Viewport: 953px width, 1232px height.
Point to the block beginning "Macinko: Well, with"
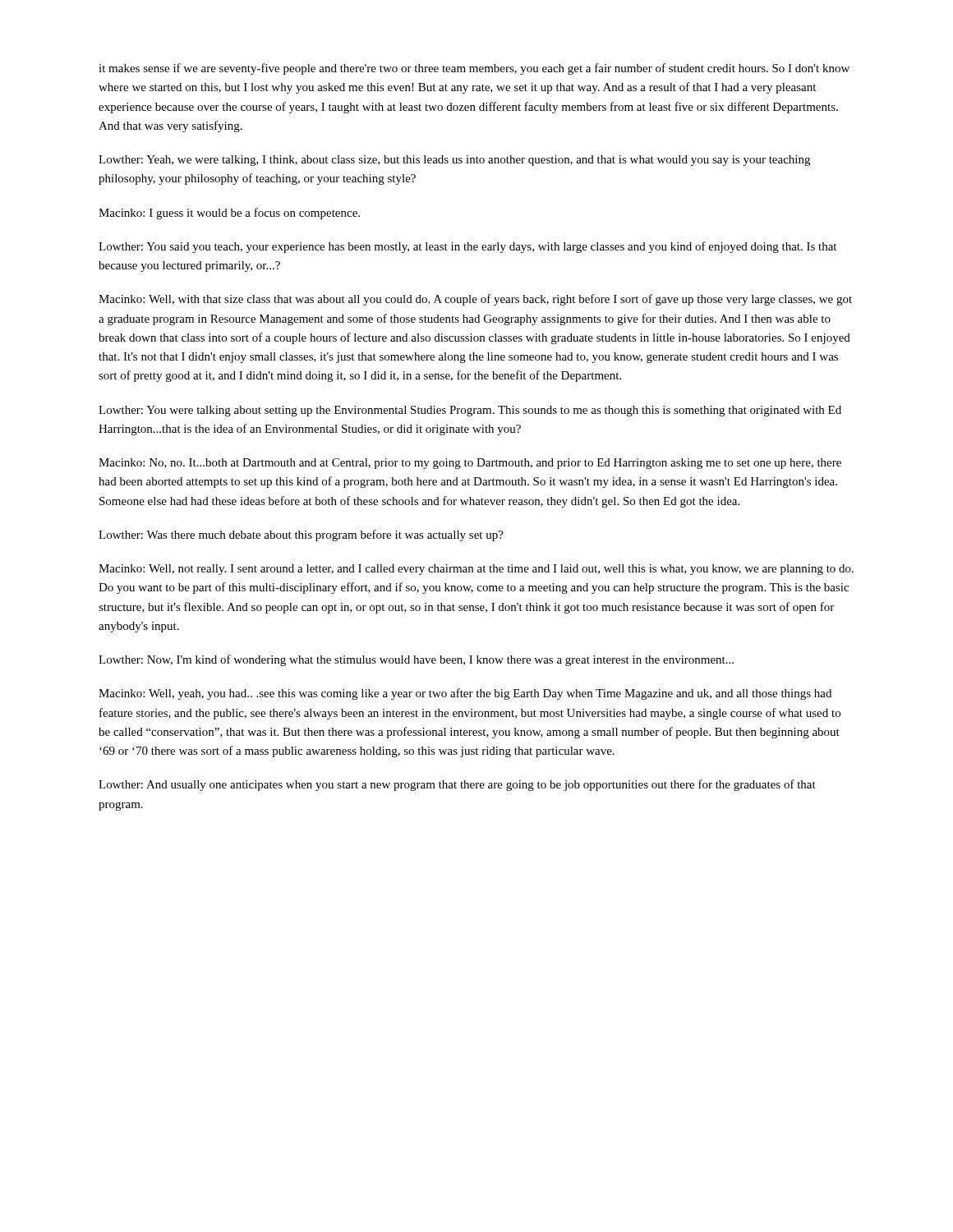point(475,337)
